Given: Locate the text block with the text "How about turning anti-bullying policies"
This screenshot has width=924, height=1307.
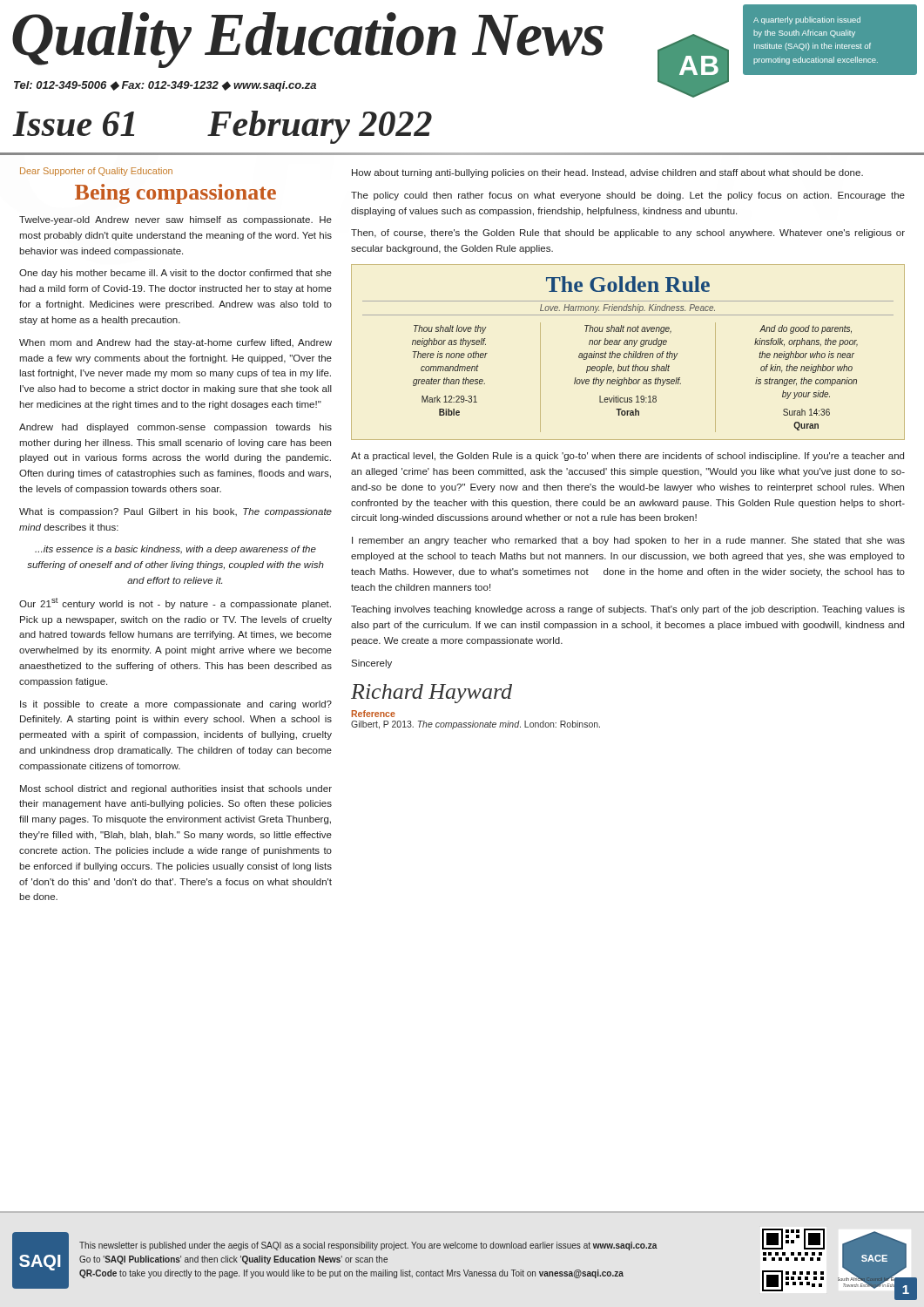Looking at the screenshot, I should [x=607, y=173].
